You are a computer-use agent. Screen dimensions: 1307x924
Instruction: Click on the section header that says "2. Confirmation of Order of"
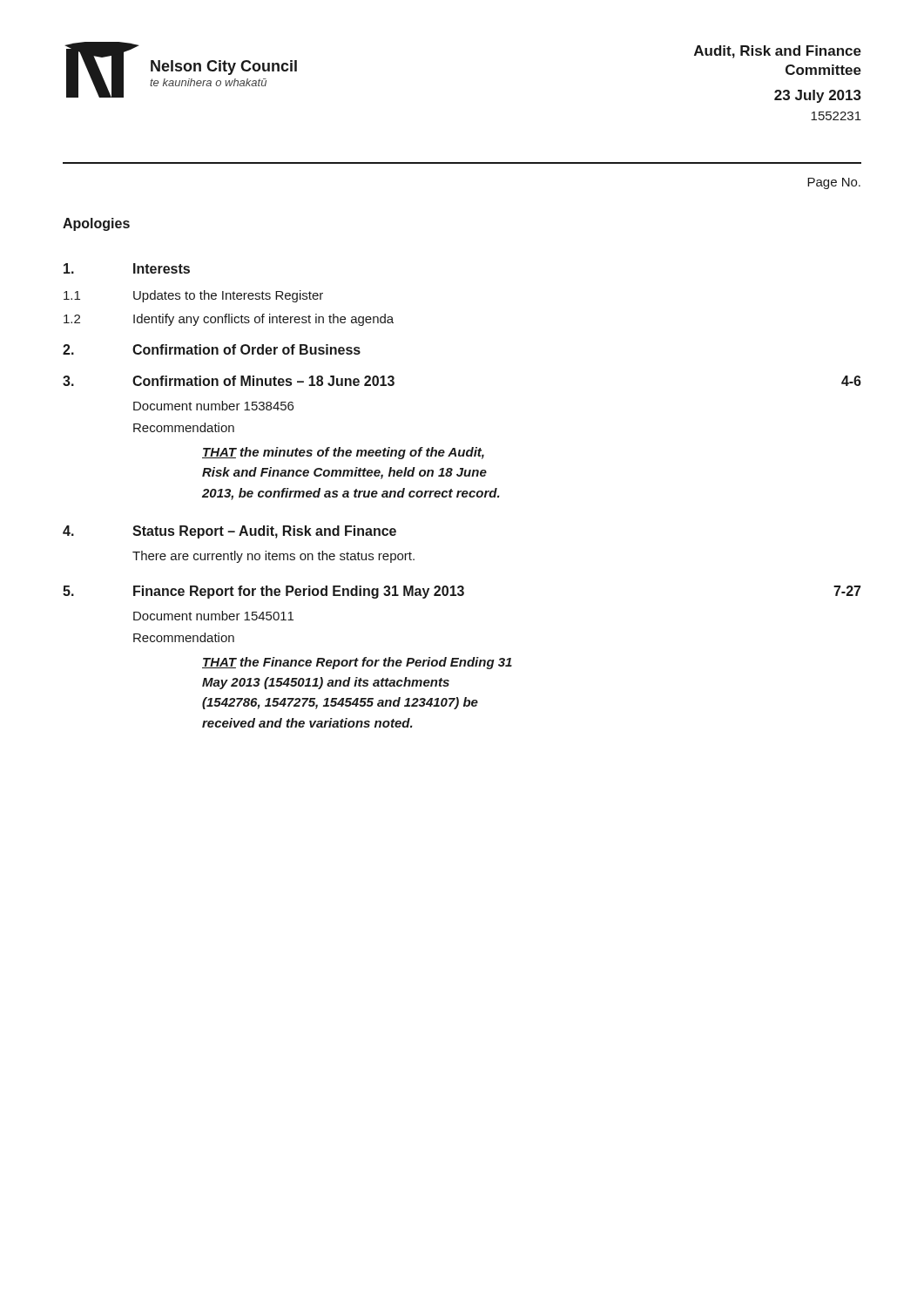tap(212, 350)
